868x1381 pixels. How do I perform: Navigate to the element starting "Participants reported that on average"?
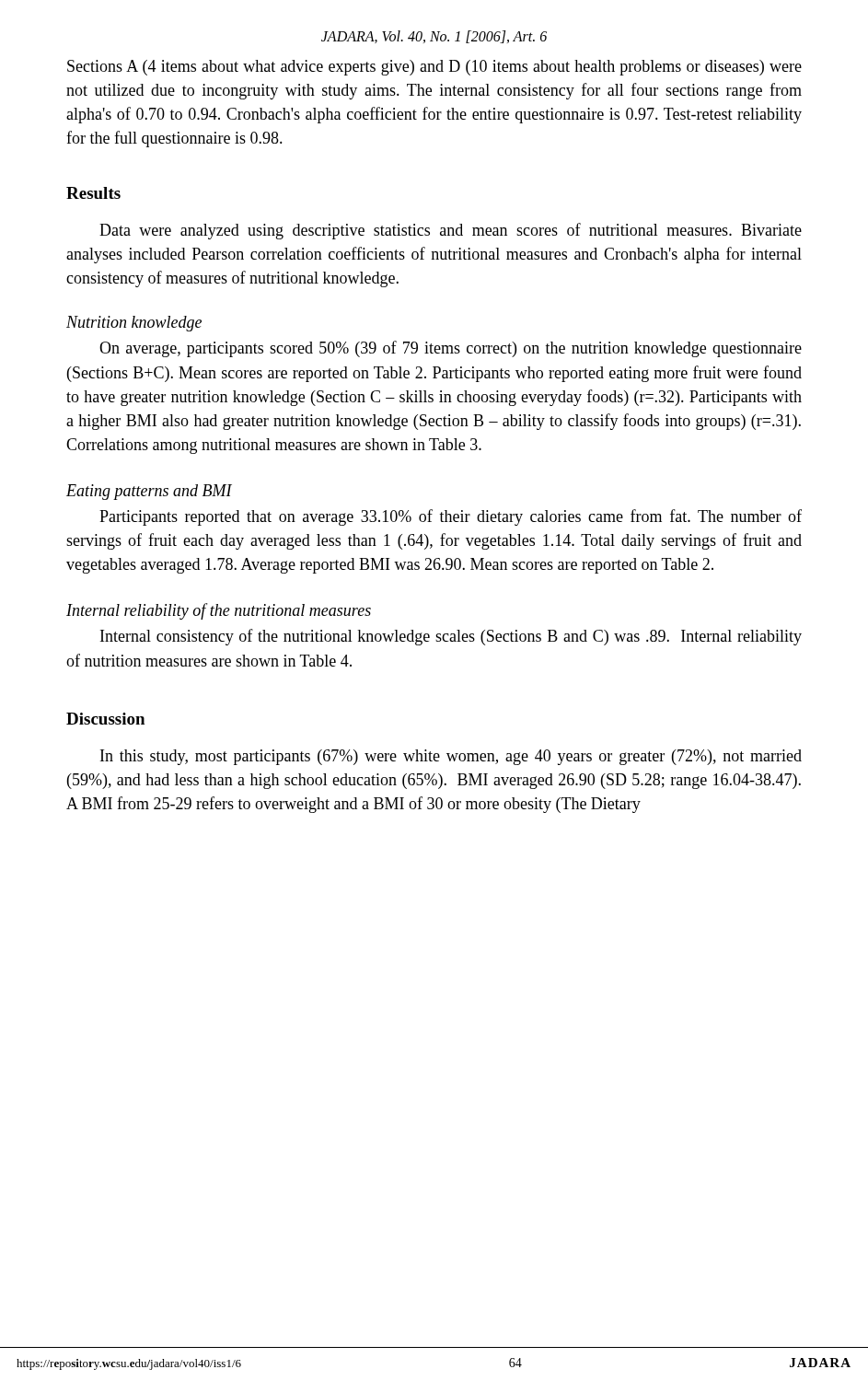click(434, 541)
